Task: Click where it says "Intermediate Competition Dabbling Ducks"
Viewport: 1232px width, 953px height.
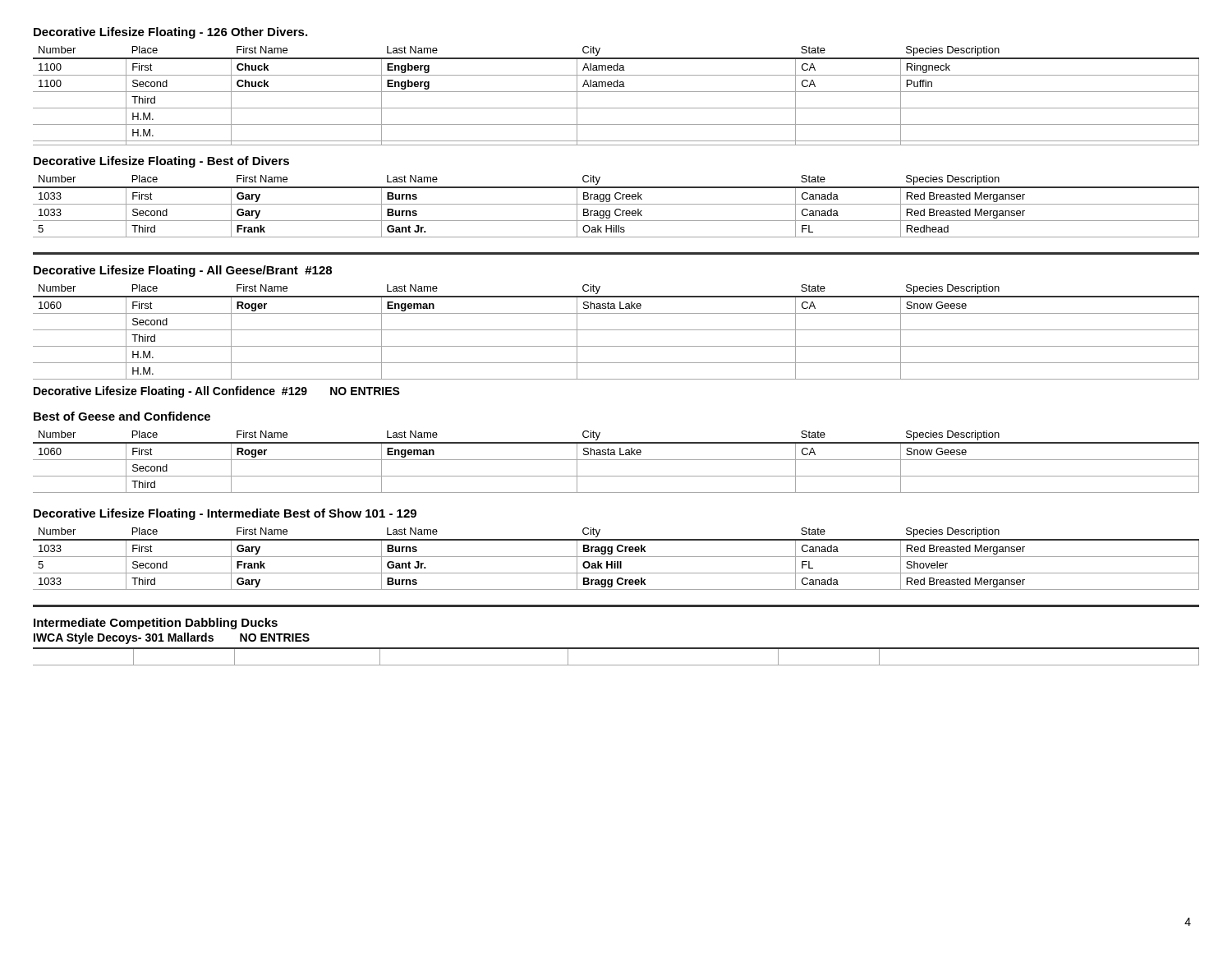Action: (x=155, y=622)
